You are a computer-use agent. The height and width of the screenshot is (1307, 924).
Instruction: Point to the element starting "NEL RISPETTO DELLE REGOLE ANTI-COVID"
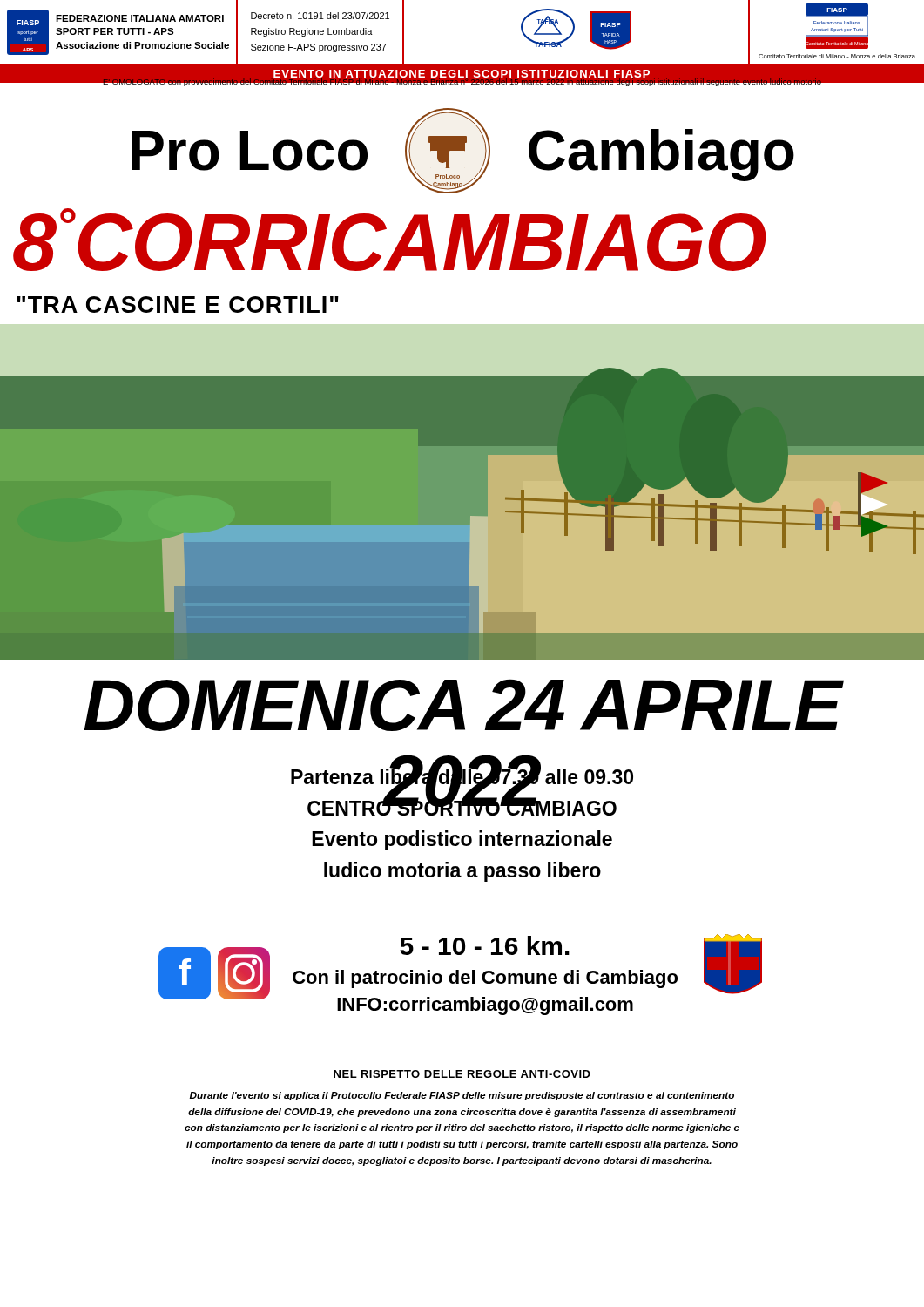coord(462,1074)
